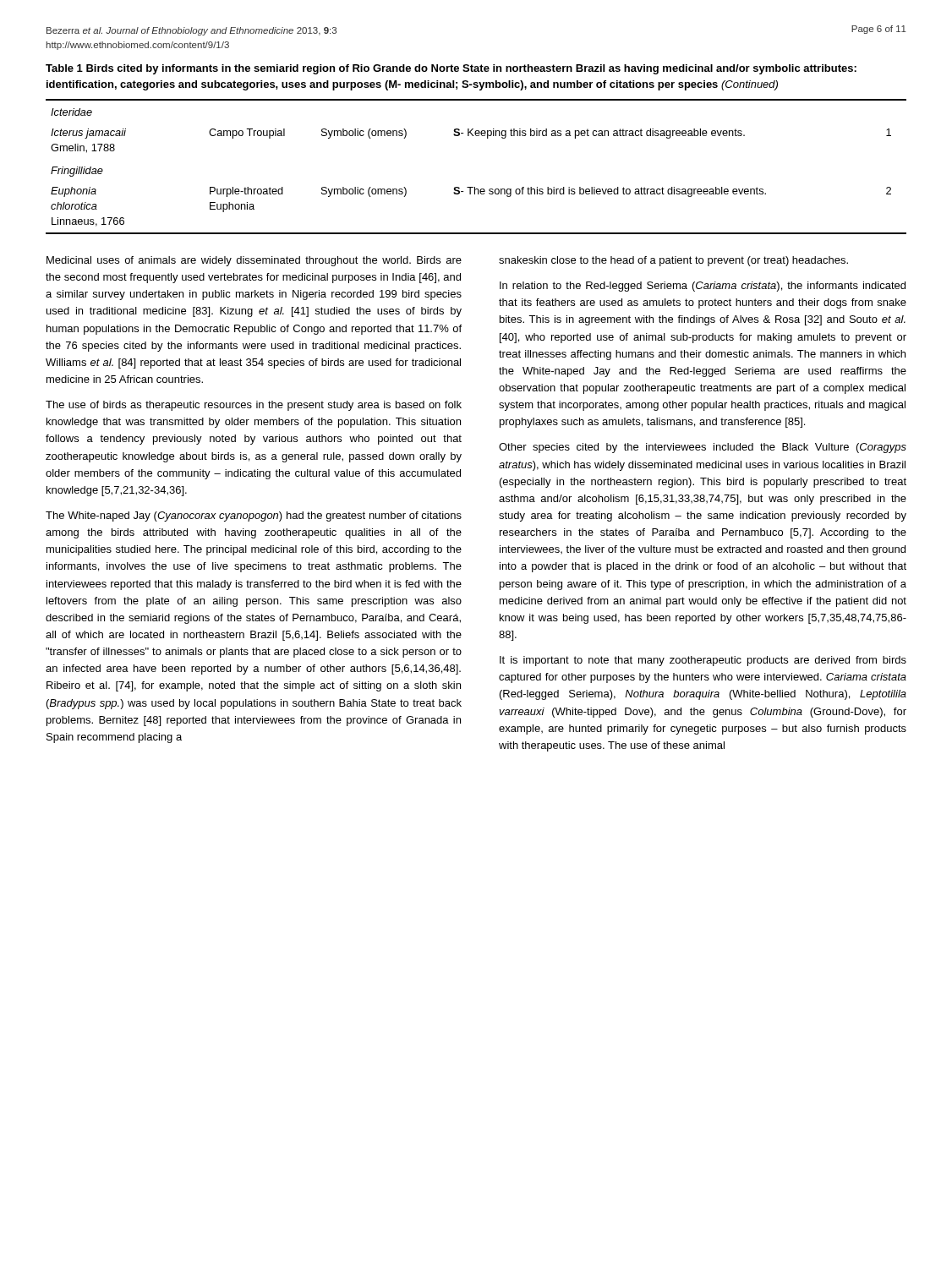
Task: Click the passage that begins "Medicinal uses of animals are widely disseminated throughout"
Action: tap(254, 261)
